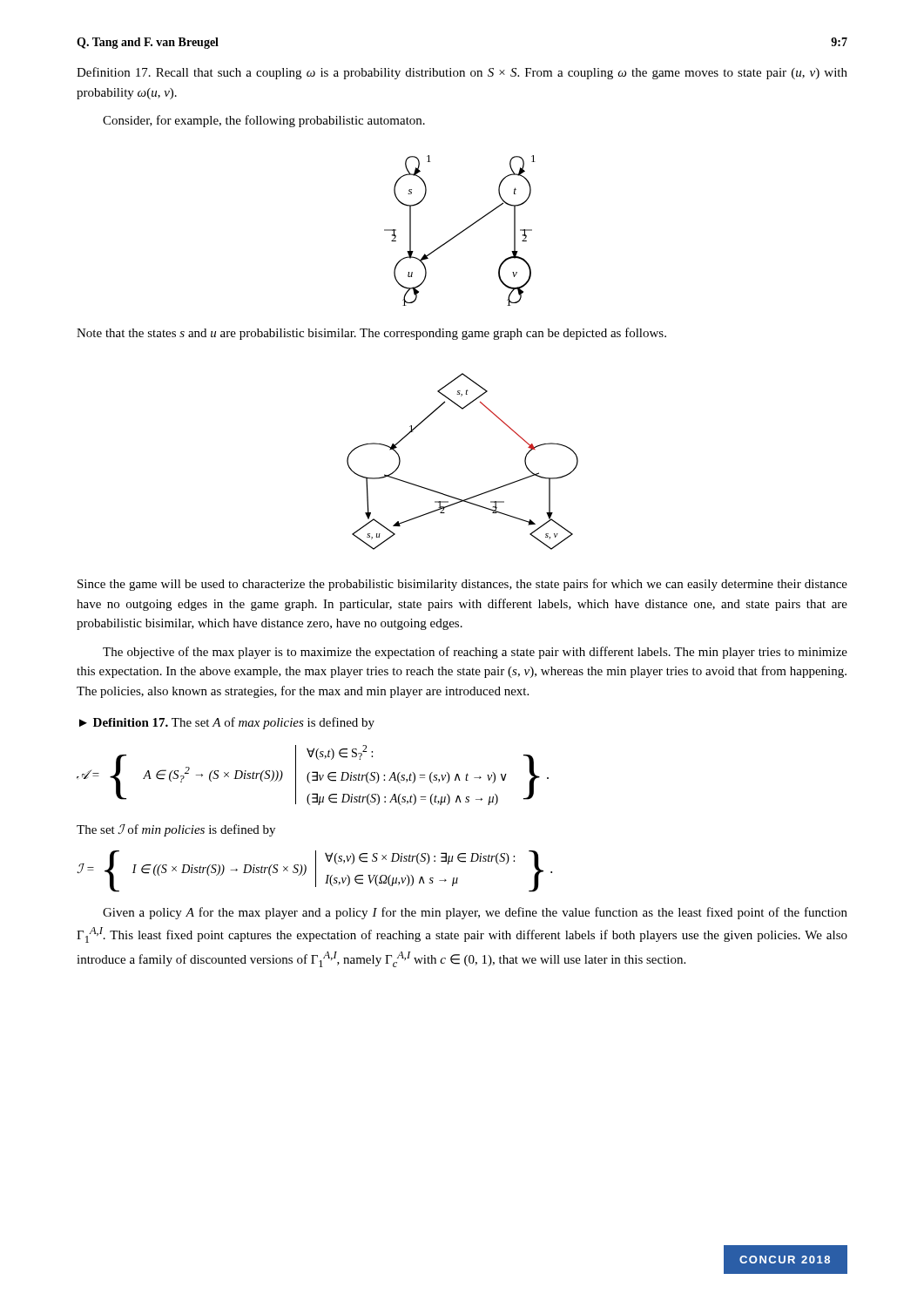Find the text block that says "The set ℐ of min policies"
The height and width of the screenshot is (1307, 924).
pos(176,830)
